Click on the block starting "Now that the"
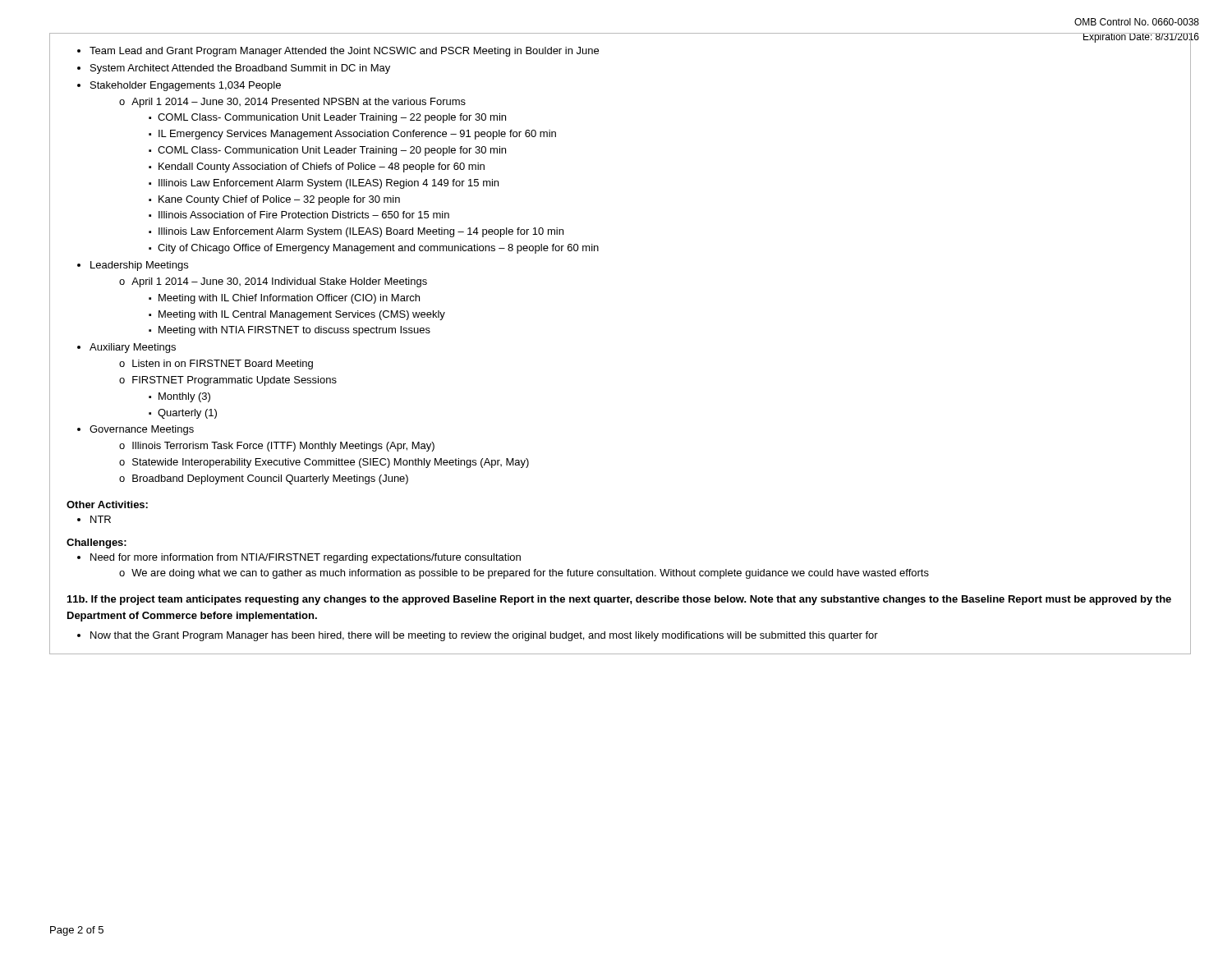This screenshot has width=1232, height=954. tap(484, 635)
